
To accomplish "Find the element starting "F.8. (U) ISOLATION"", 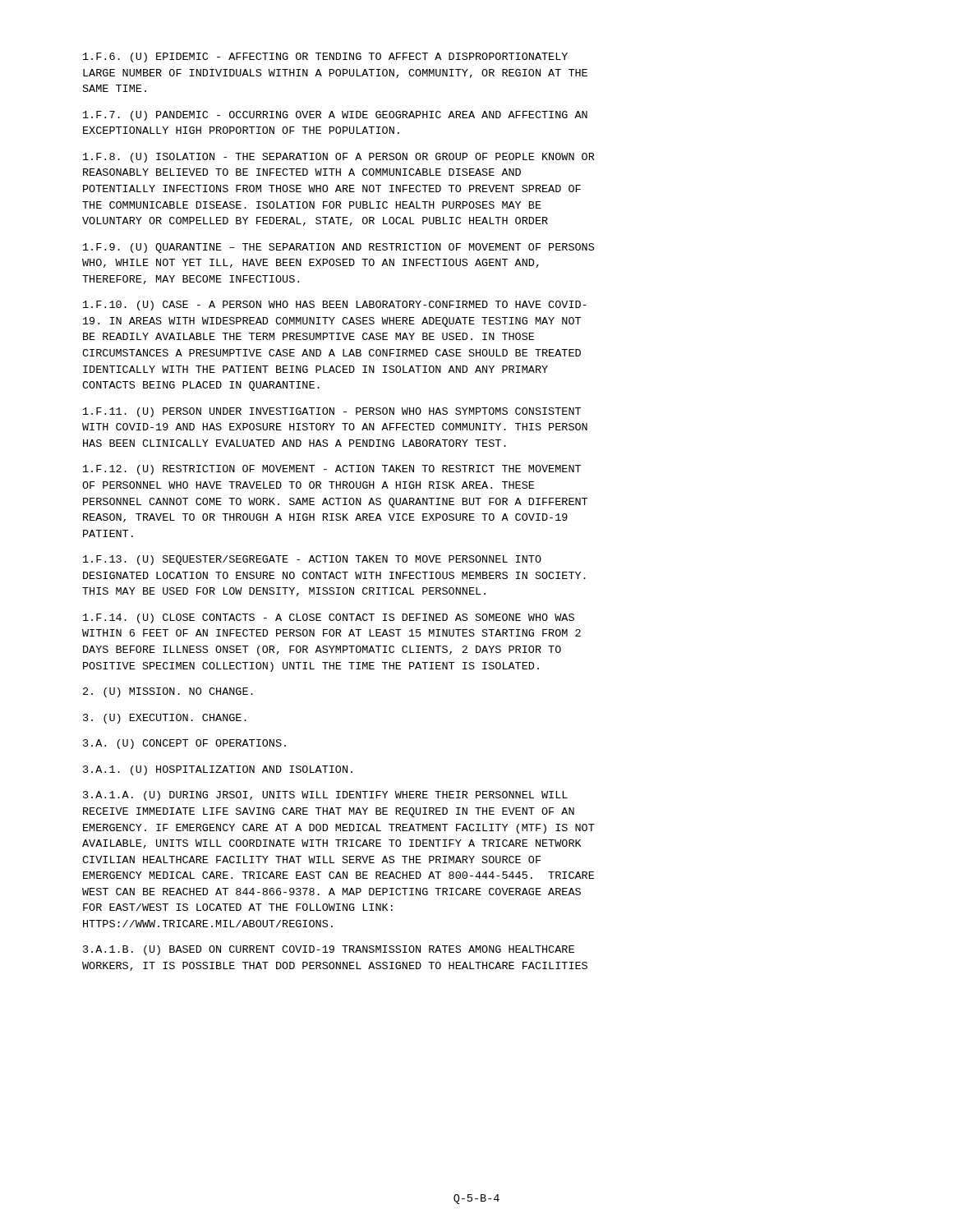I will 338,189.
